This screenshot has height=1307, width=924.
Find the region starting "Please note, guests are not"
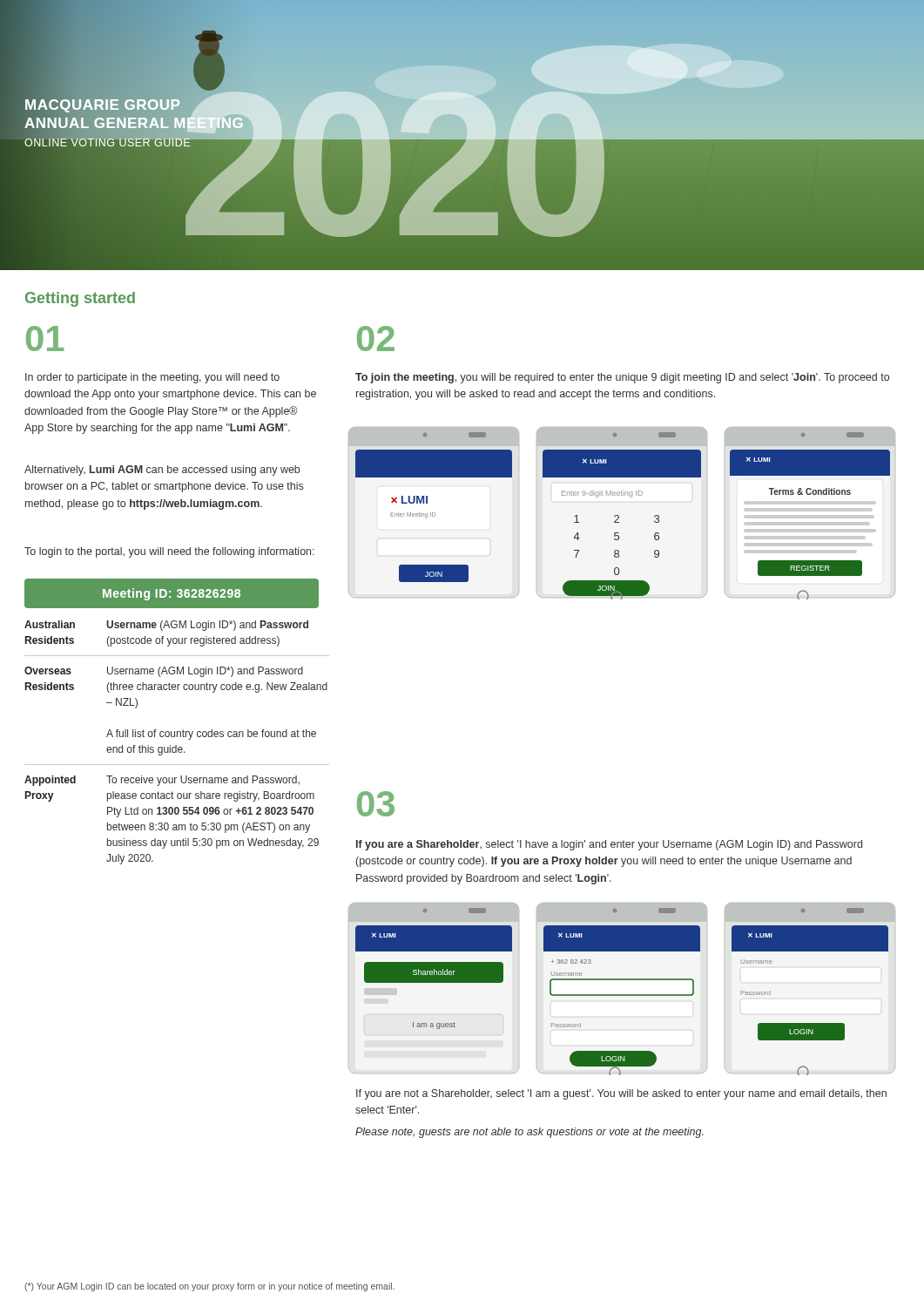[x=530, y=1132]
